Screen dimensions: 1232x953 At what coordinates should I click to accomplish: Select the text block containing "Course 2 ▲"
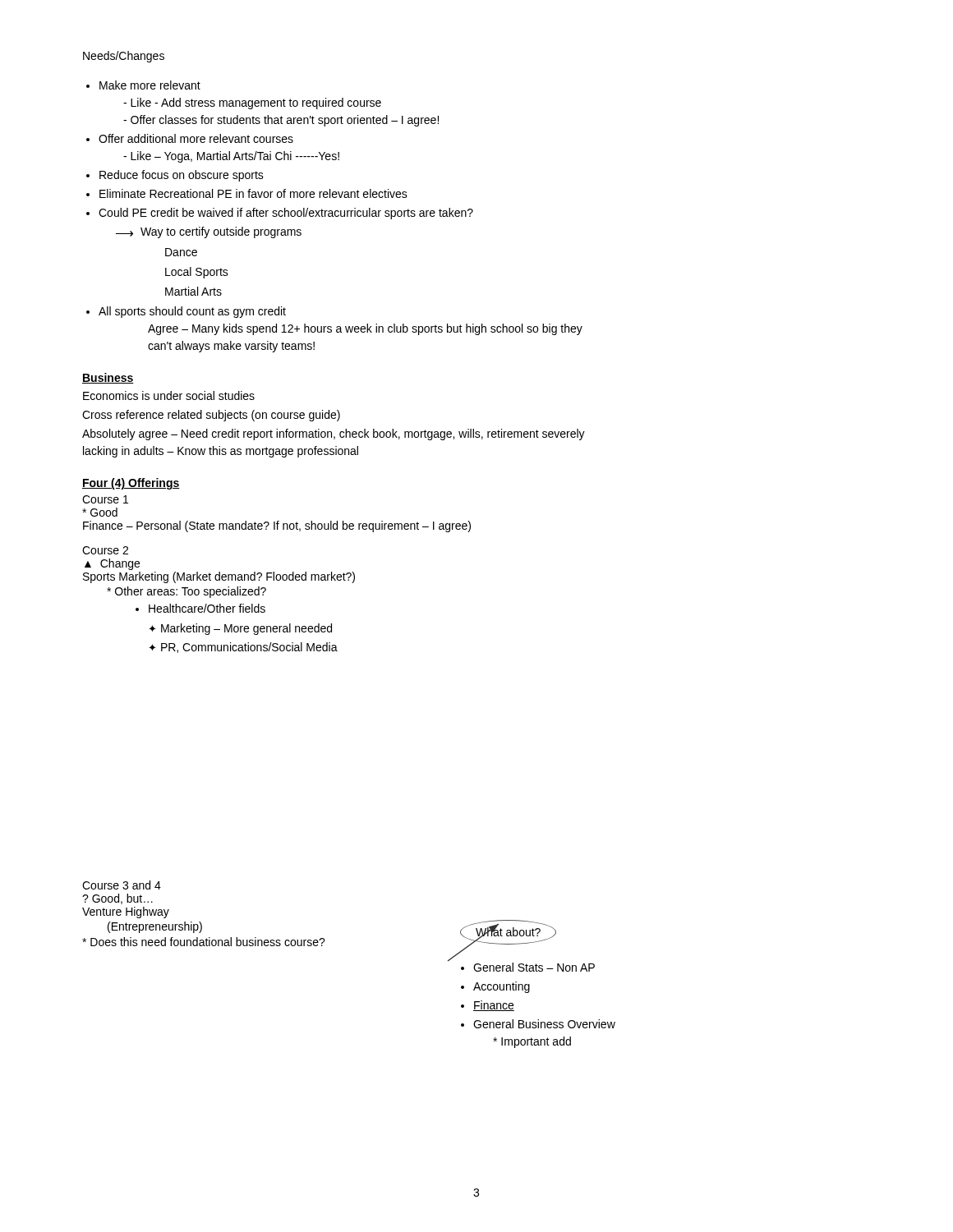tap(105, 550)
